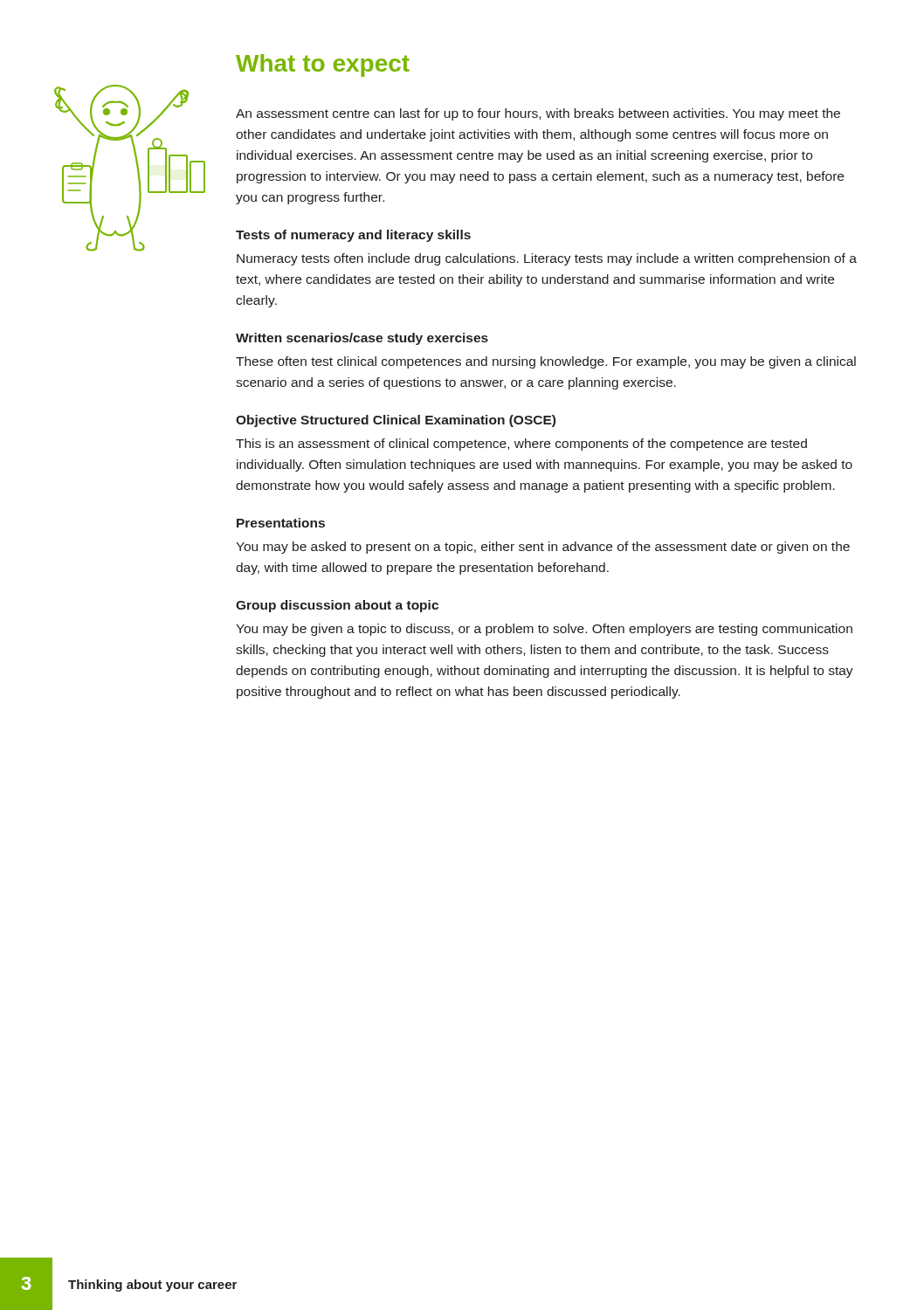Viewport: 924px width, 1310px height.
Task: Locate the text "Objective Structured Clinical Examination (OSCE)"
Action: coord(396,419)
